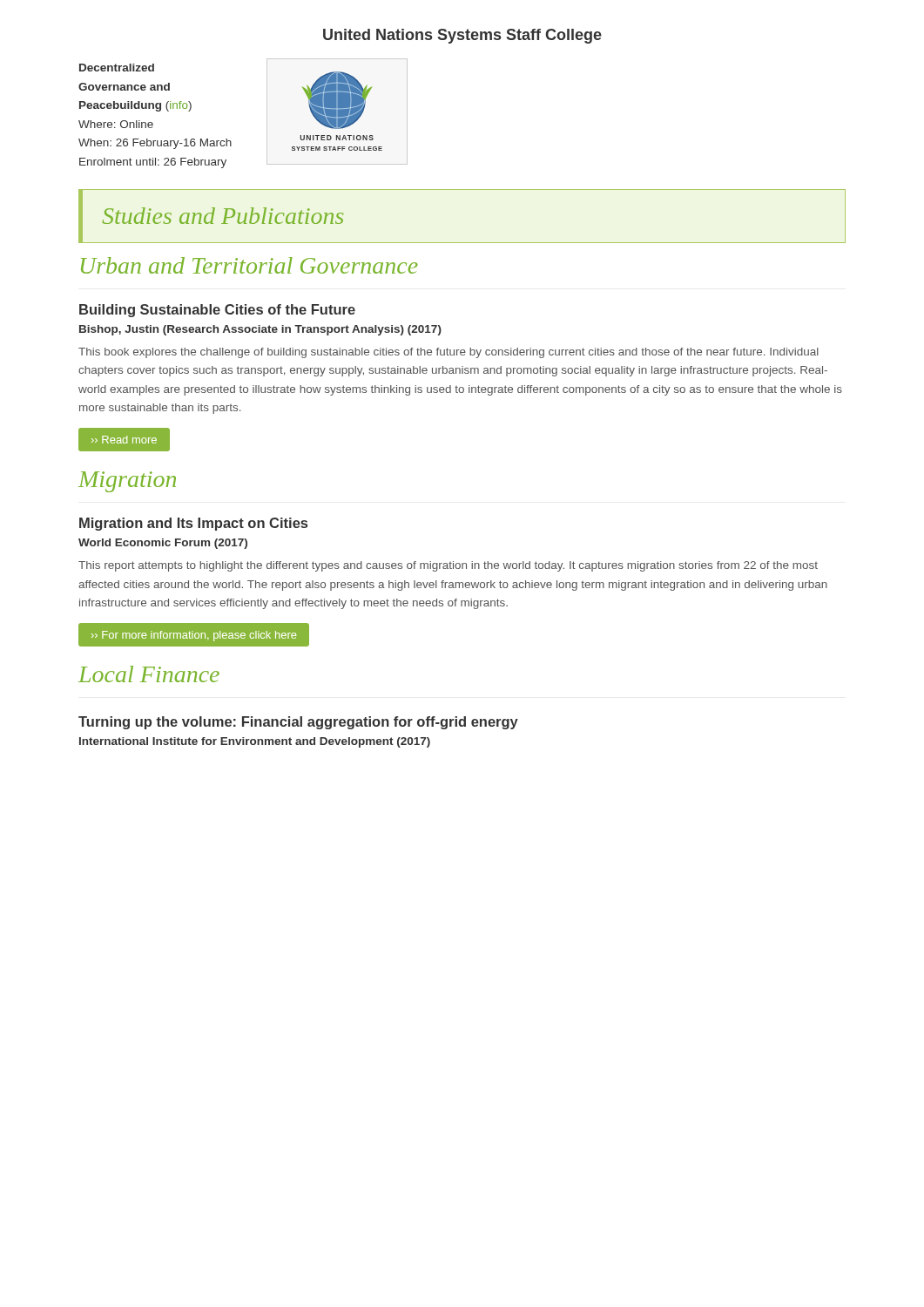Find the text starting "Building Sustainable Cities of the"
This screenshot has height=1307, width=924.
[x=217, y=309]
